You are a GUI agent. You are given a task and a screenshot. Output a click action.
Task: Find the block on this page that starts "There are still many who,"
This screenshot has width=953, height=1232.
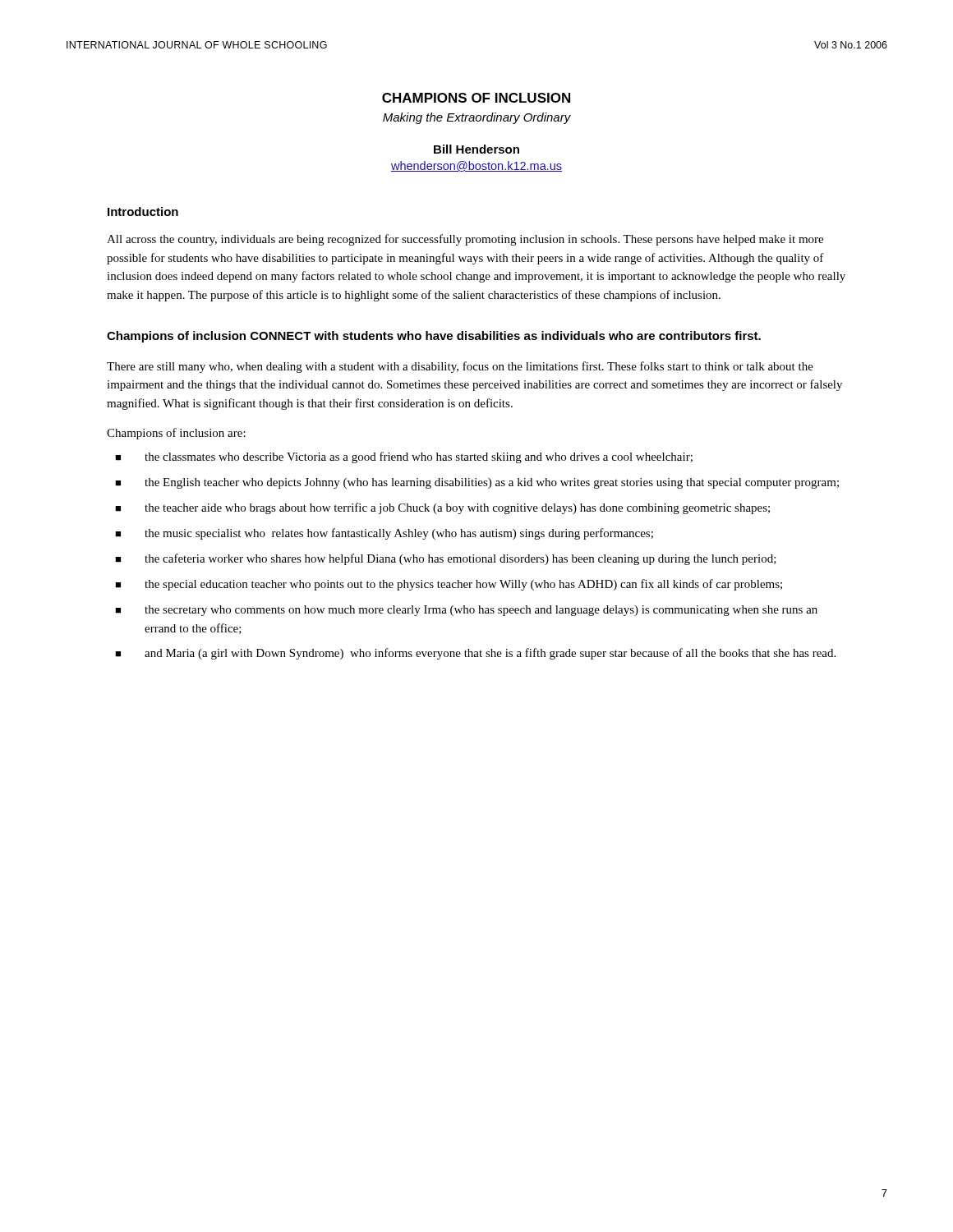[475, 384]
